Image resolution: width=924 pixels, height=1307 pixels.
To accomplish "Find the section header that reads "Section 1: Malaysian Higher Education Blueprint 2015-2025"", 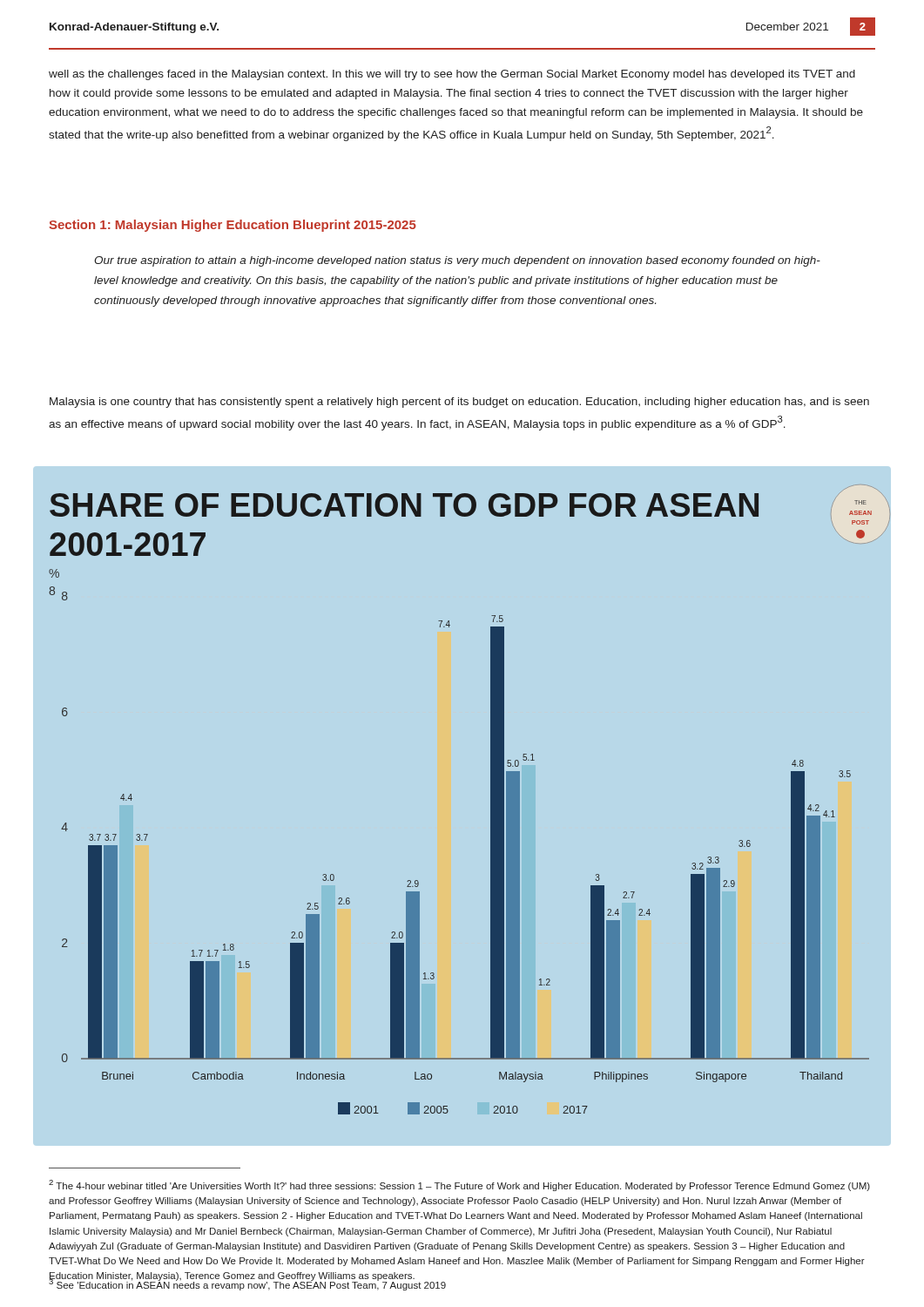I will click(x=232, y=224).
